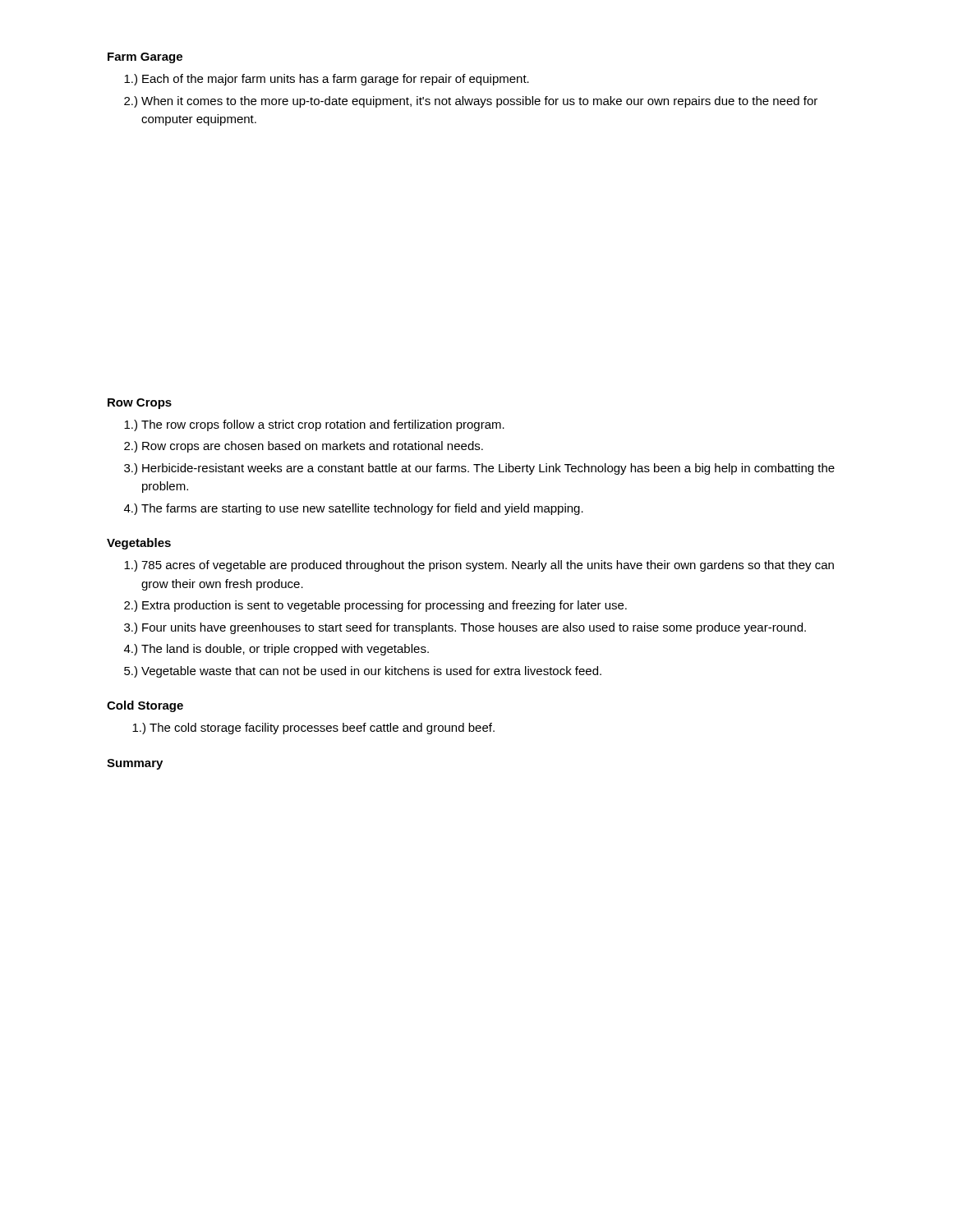This screenshot has height=1232, width=953.
Task: Click the passage that begins "2.) When it"
Action: point(476,110)
